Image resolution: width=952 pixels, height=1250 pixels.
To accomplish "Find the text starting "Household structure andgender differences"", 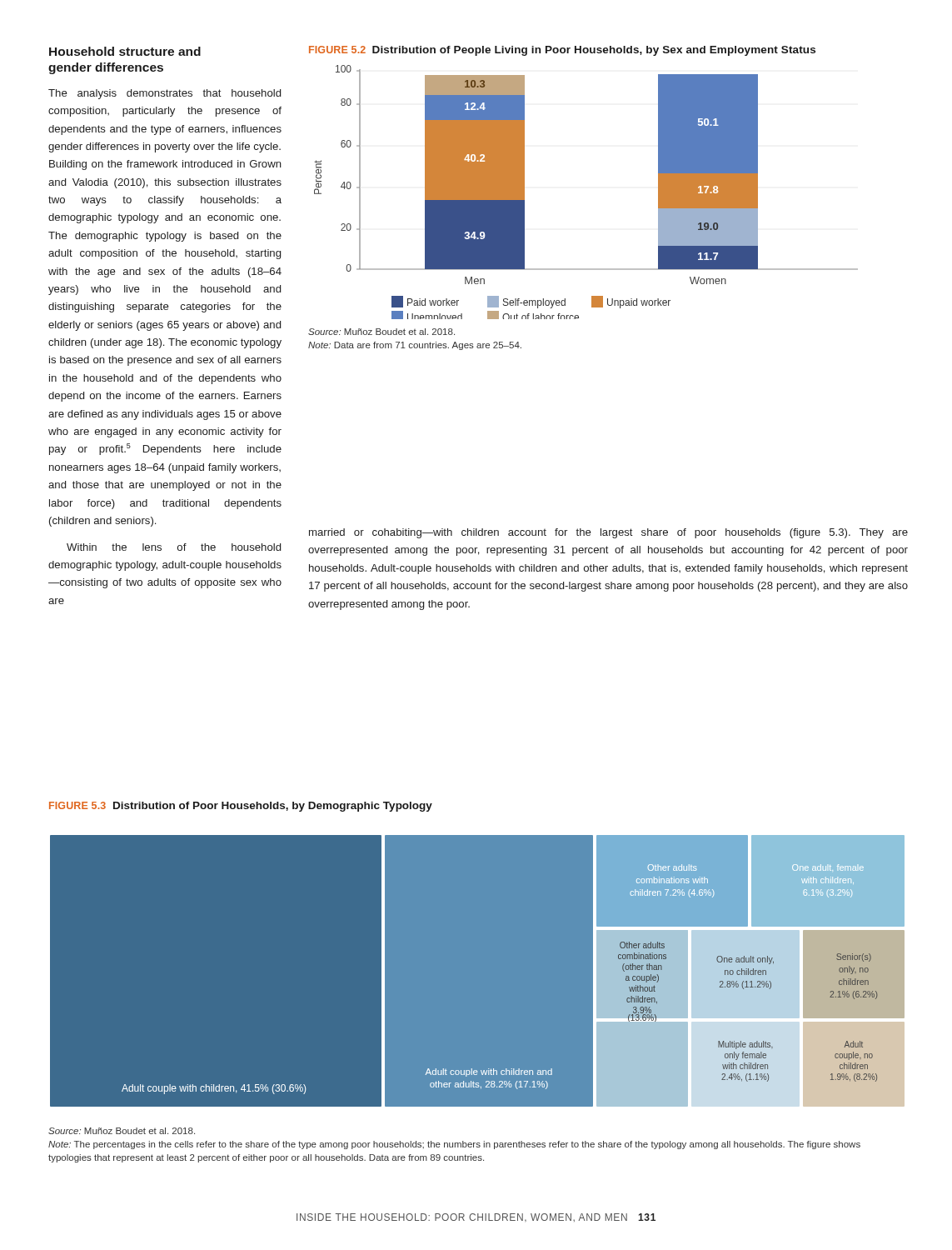I will click(125, 59).
